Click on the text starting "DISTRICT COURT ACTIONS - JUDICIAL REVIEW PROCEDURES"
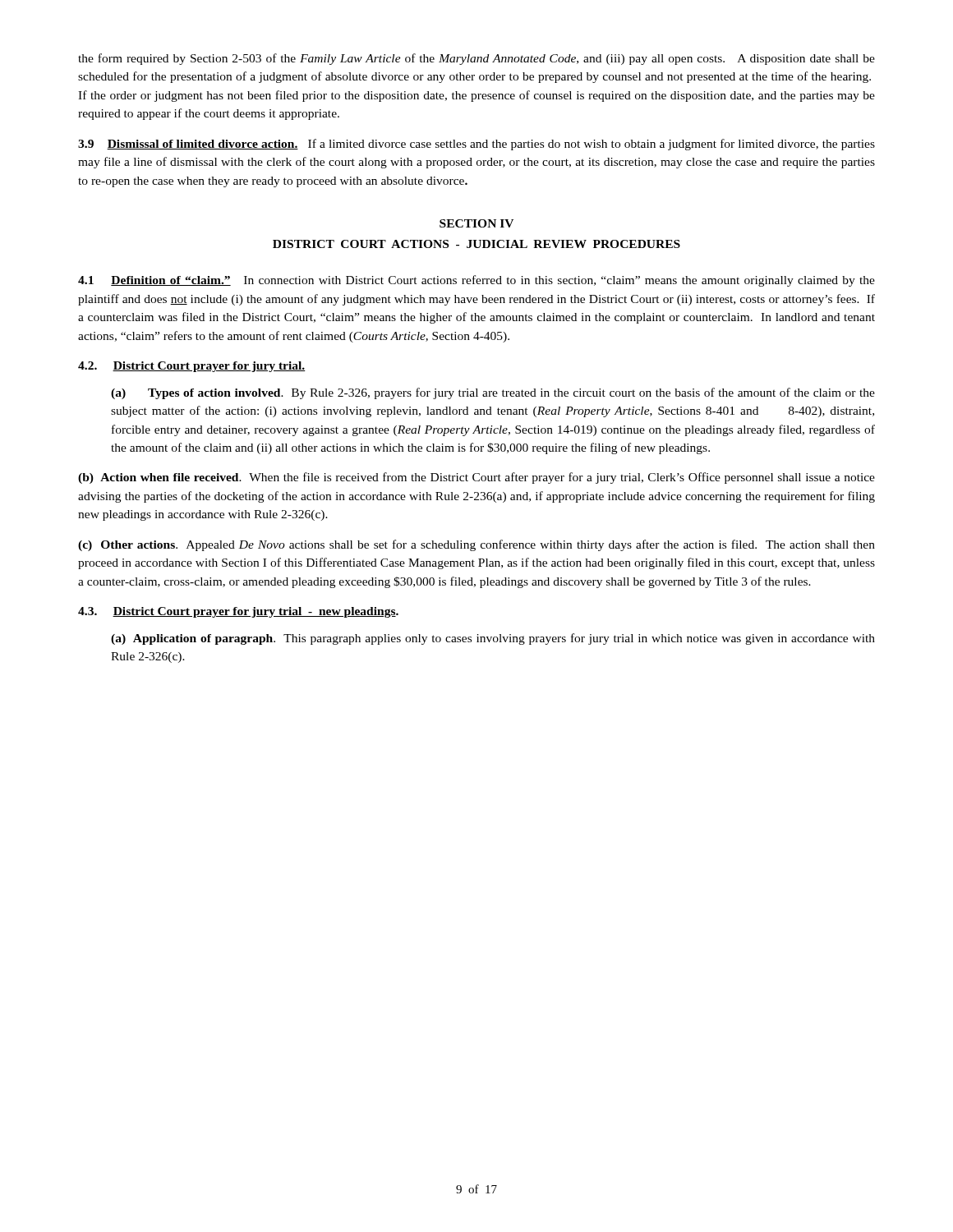This screenshot has width=953, height=1232. (476, 243)
